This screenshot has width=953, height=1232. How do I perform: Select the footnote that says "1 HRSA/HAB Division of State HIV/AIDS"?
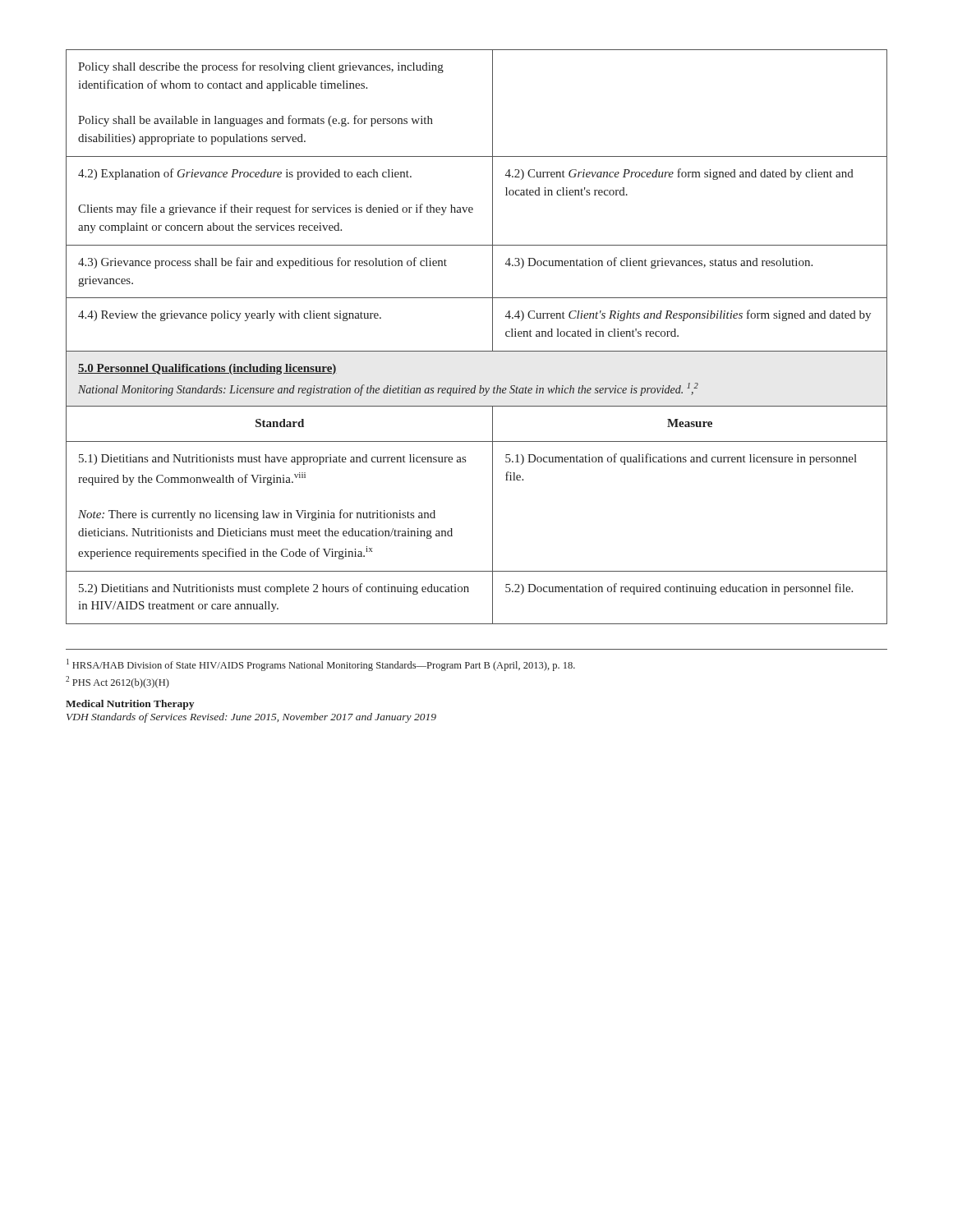click(x=321, y=665)
